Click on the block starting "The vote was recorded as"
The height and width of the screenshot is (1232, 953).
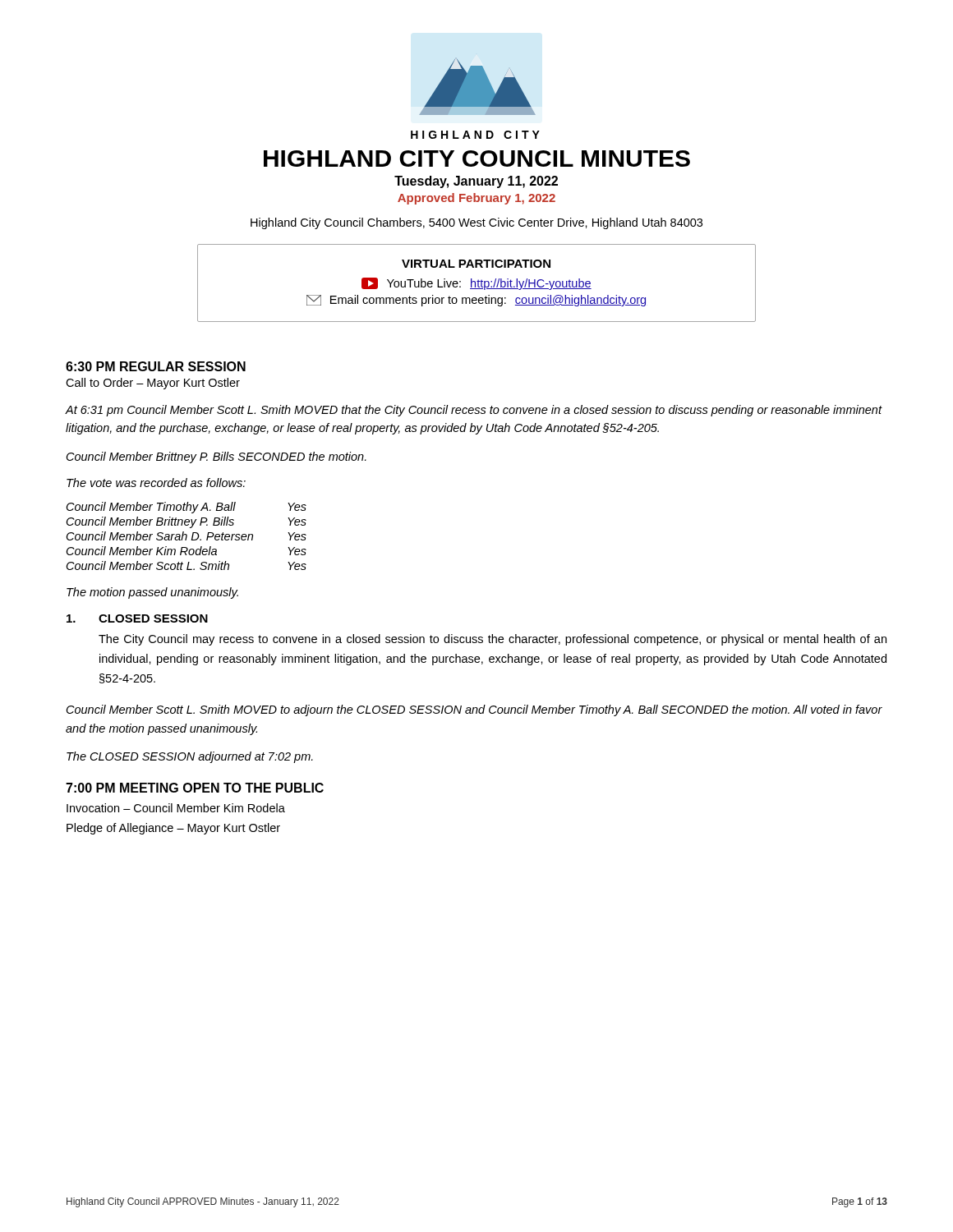coord(156,483)
